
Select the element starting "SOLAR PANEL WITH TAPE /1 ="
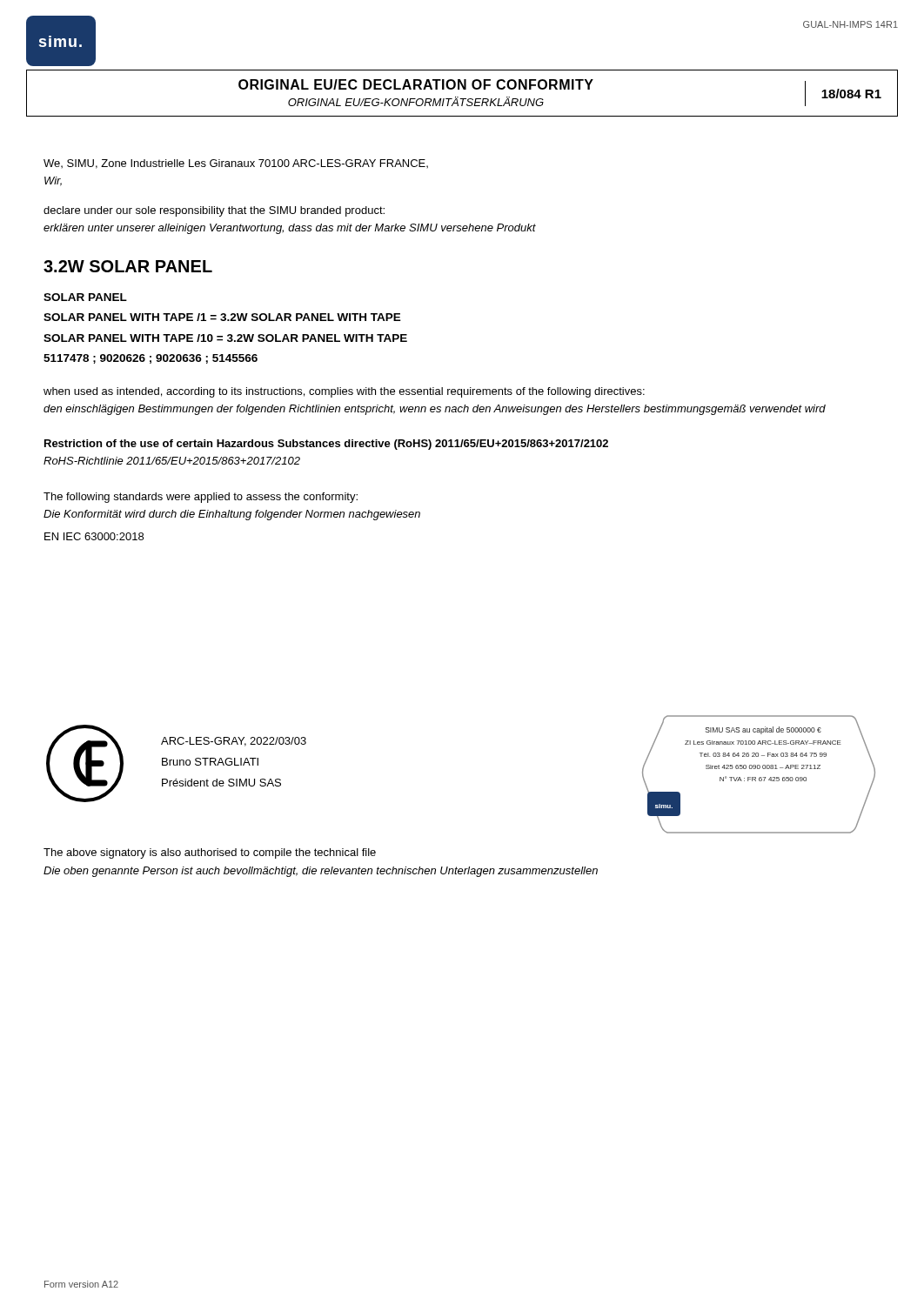pos(222,317)
